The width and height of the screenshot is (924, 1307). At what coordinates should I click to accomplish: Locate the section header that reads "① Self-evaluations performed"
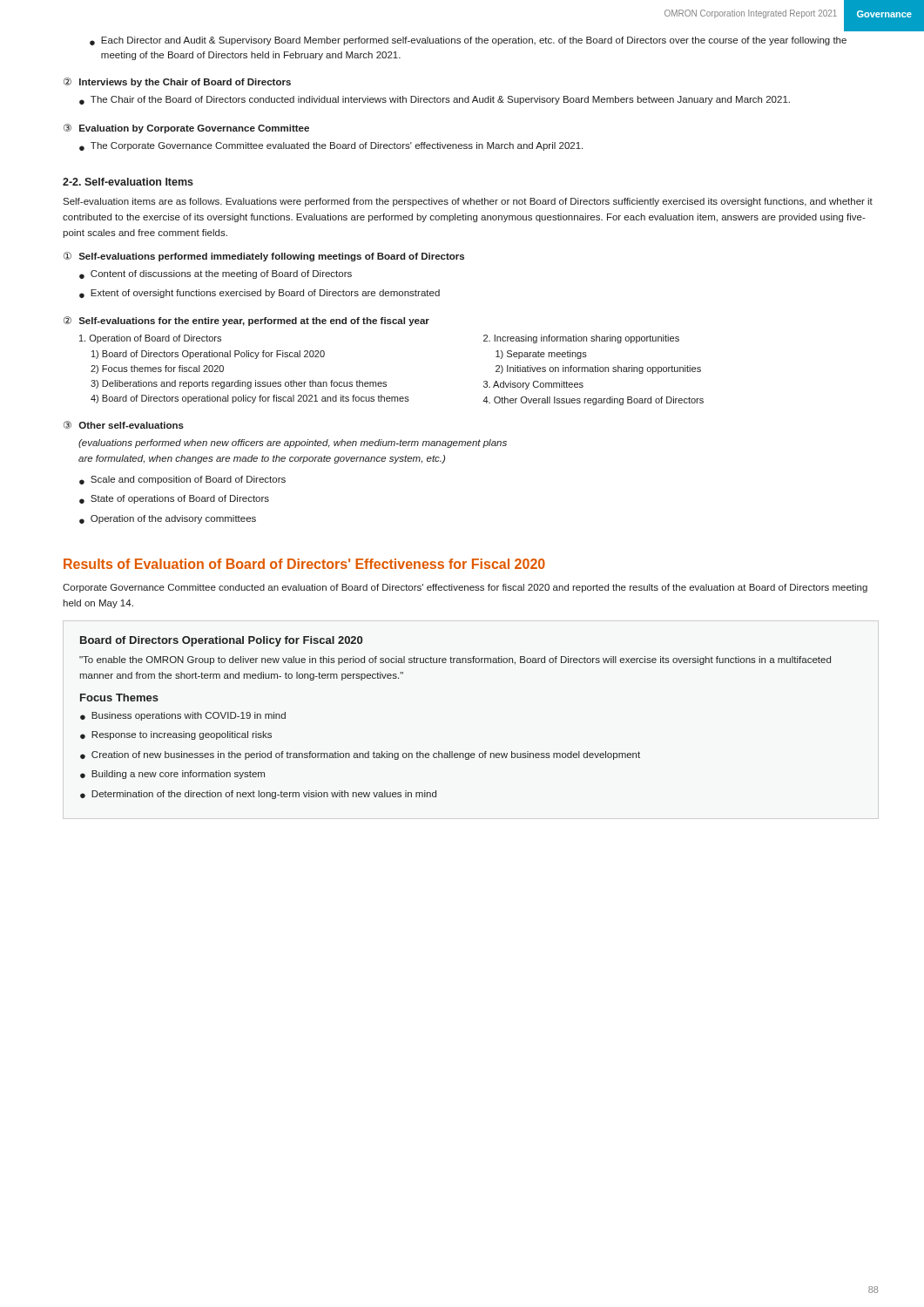tap(264, 256)
